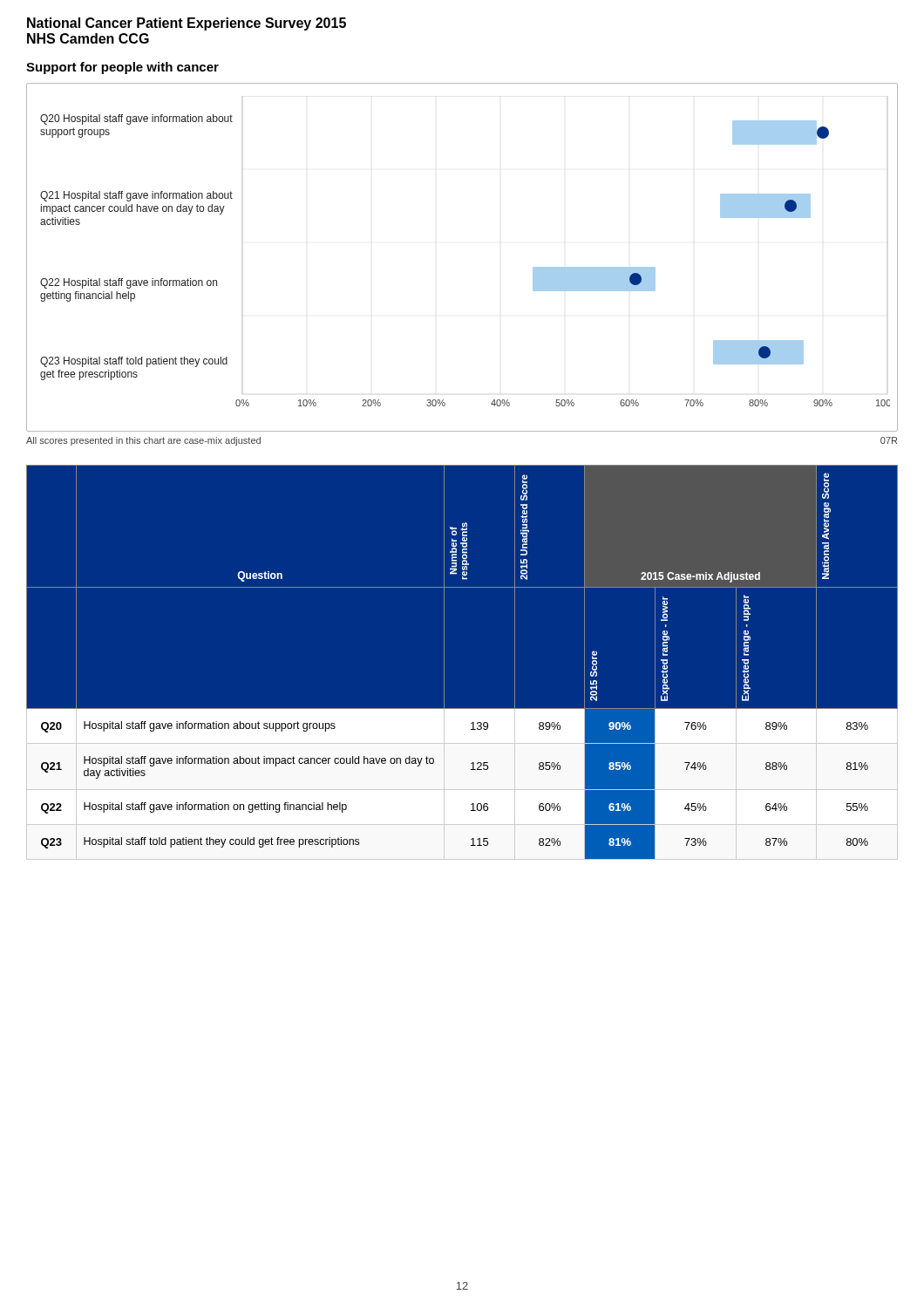This screenshot has height=1308, width=924.
Task: Find the table that mentions "Question"
Action: pos(462,662)
